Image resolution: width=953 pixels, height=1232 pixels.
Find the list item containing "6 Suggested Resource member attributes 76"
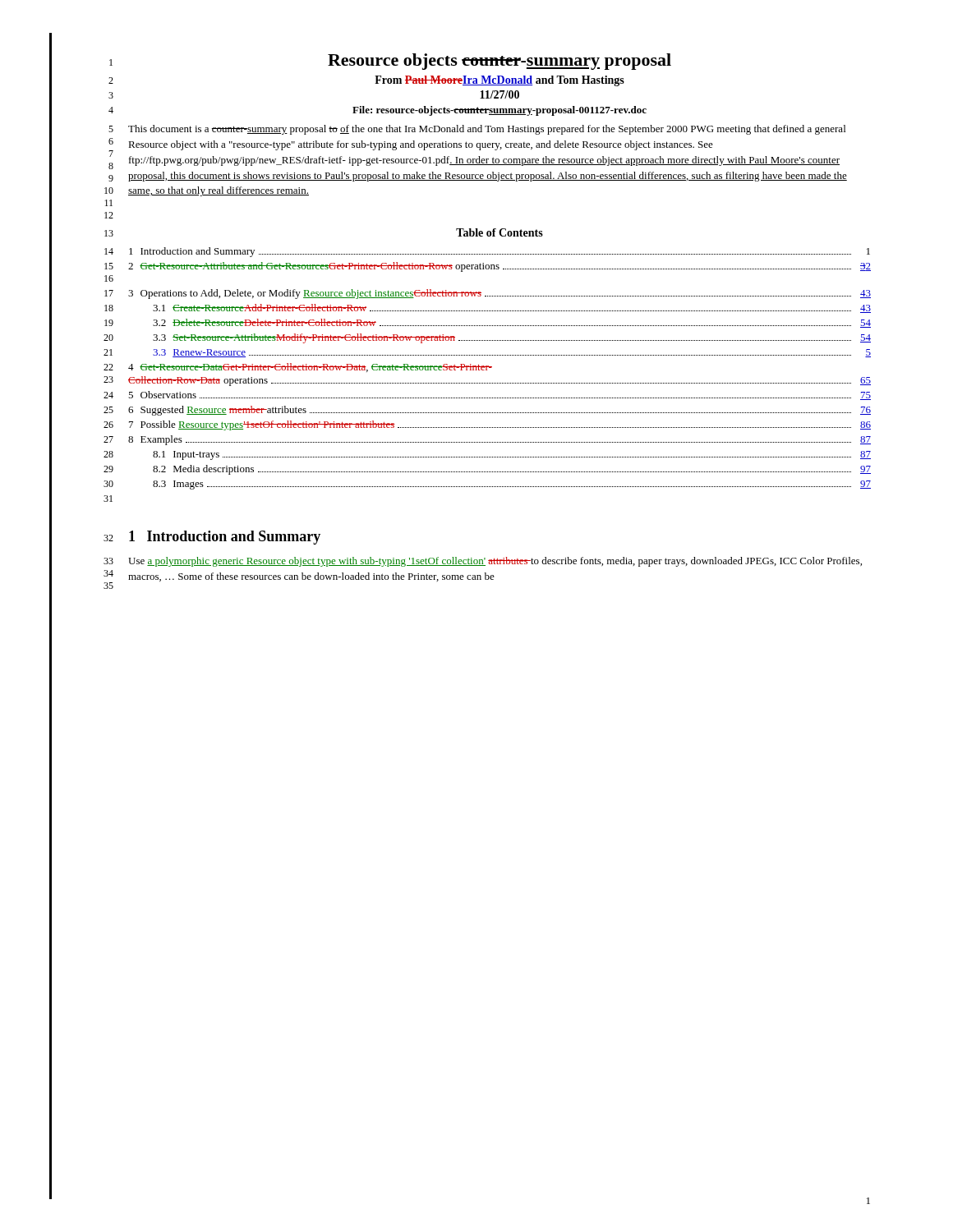pos(500,410)
